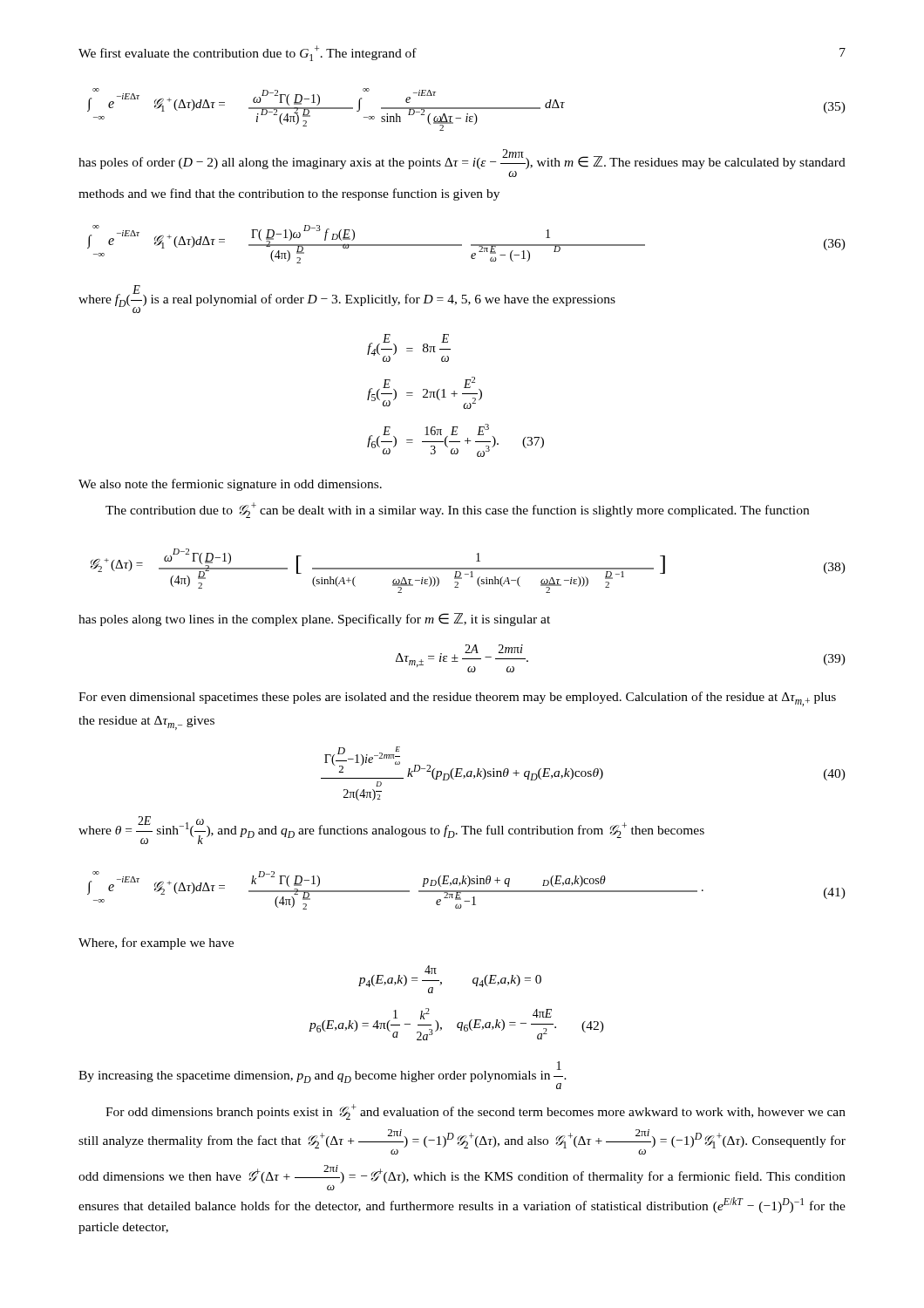Viewport: 924px width, 1308px height.
Task: Point to the formula beginning "Γ(D2−1)ie−2mπEω2π(4π)D2 kD−2(pD(E,a,k)sinθ +"
Action: [x=583, y=773]
